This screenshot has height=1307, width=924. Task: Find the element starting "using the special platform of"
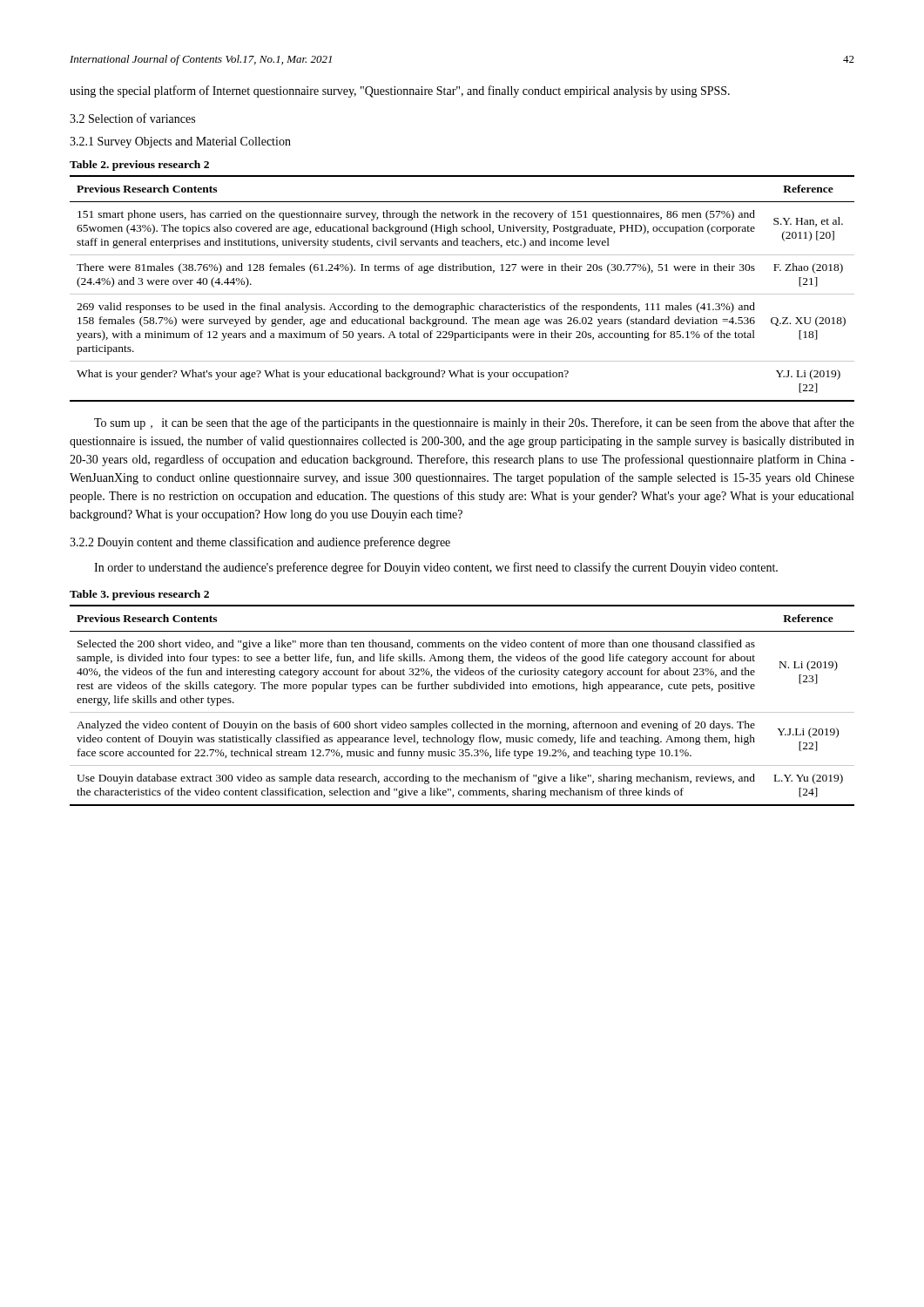[x=462, y=91]
